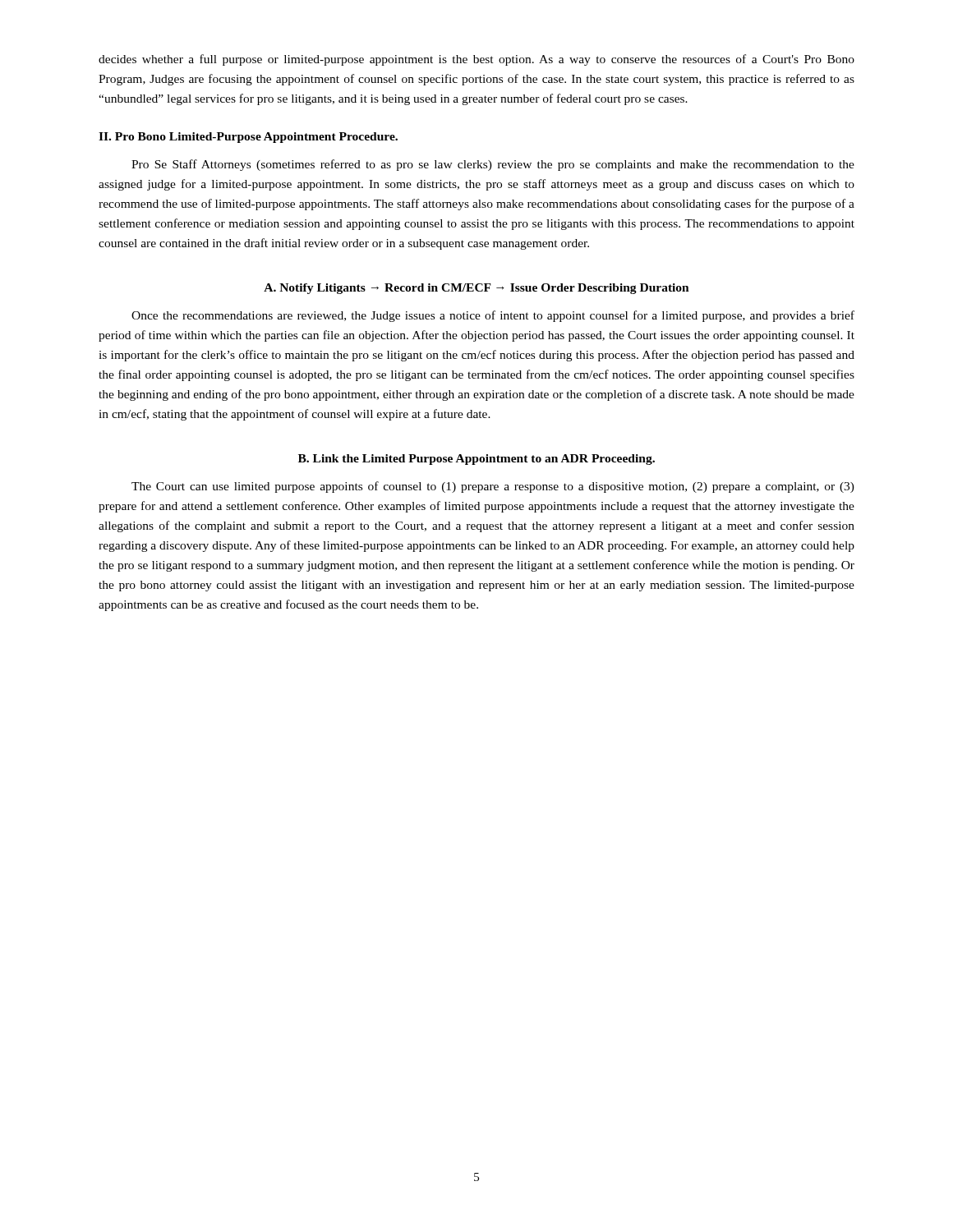Click on the text starting "II. Pro Bono Limited-Purpose Appointment Procedure."
The height and width of the screenshot is (1232, 953).
click(248, 136)
